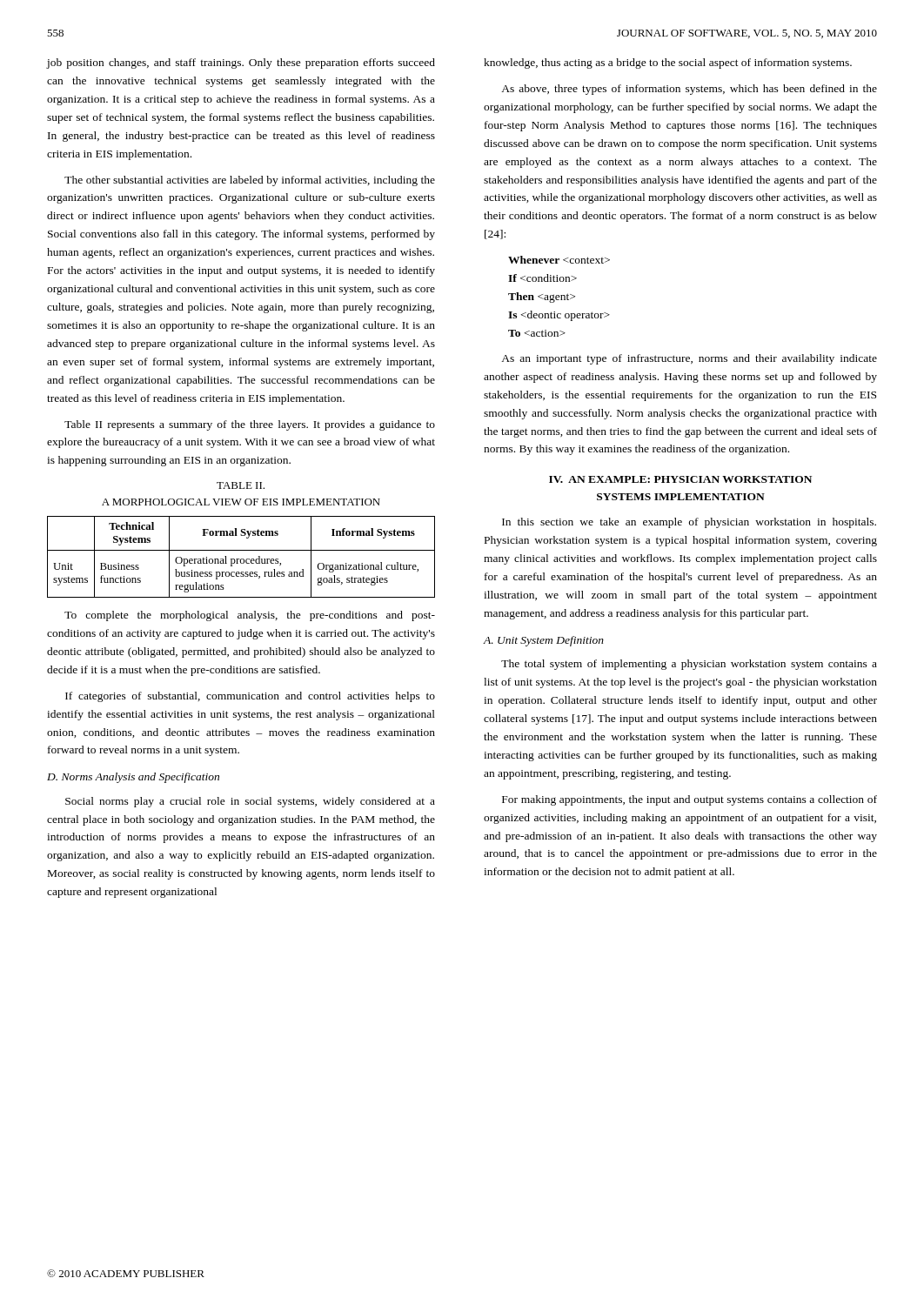This screenshot has height=1305, width=924.
Task: Select the text block containing "In this section we take an example of"
Action: click(680, 568)
